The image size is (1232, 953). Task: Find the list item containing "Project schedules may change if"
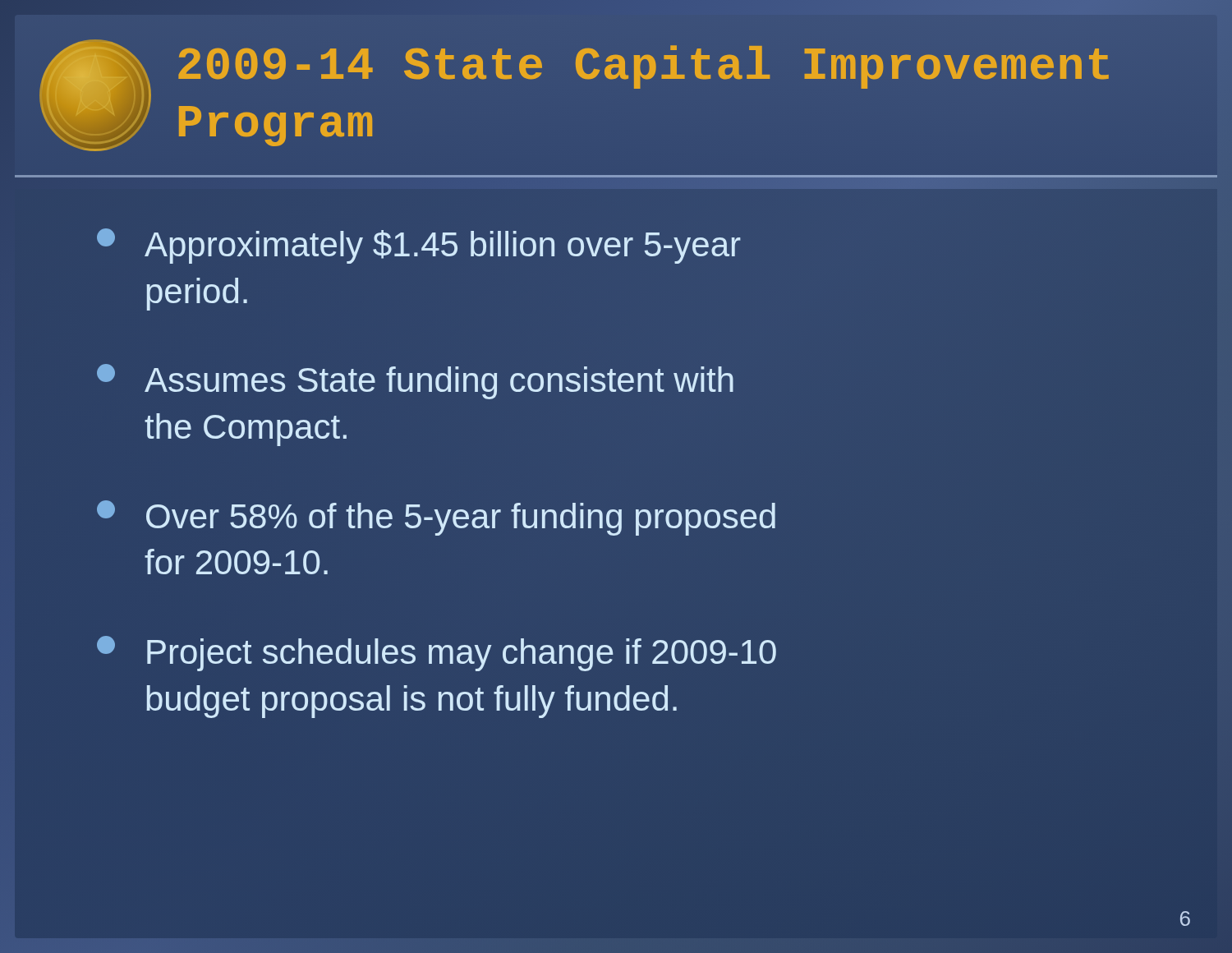[x=437, y=676]
